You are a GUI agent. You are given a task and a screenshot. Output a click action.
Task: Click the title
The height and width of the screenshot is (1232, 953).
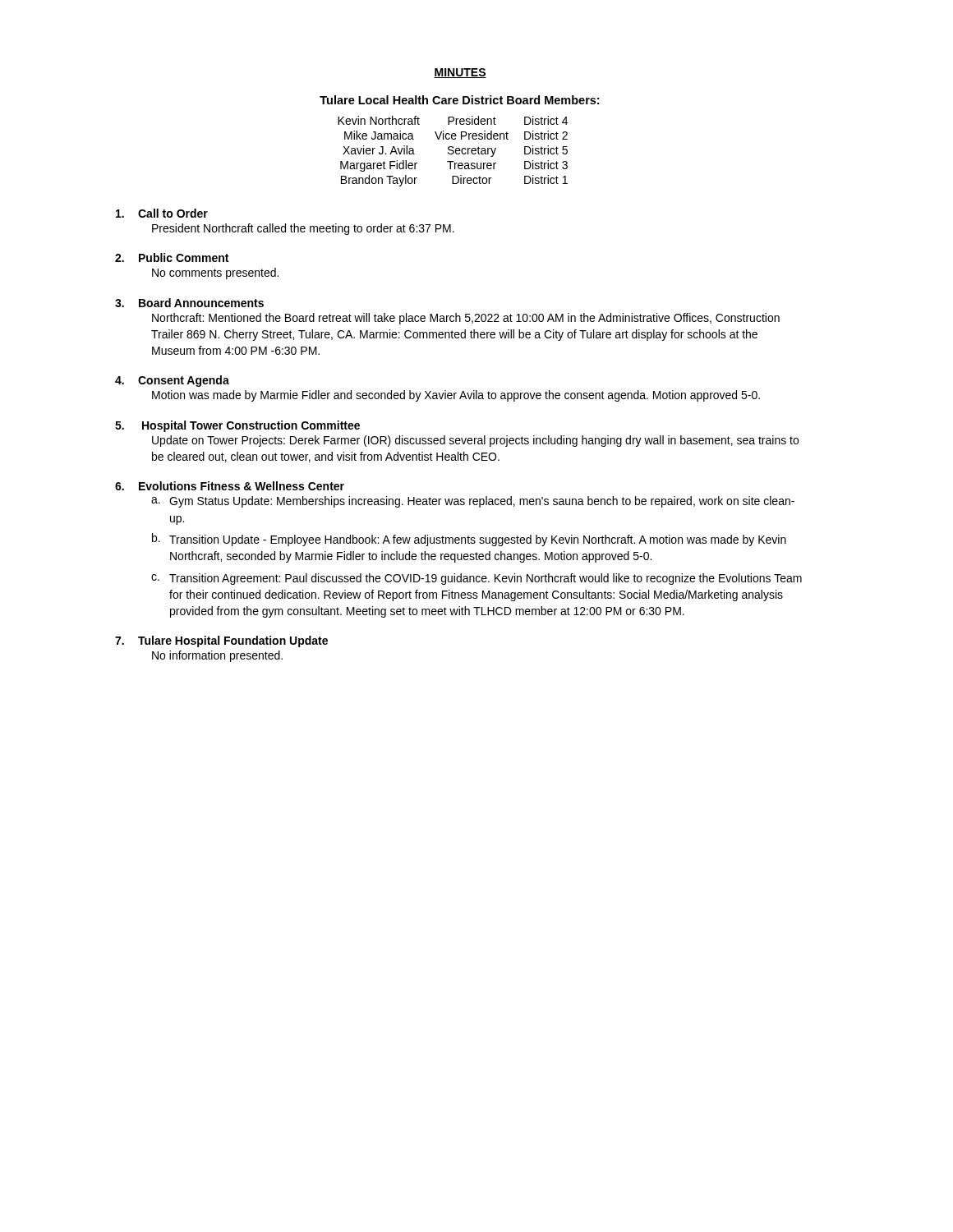tap(460, 72)
